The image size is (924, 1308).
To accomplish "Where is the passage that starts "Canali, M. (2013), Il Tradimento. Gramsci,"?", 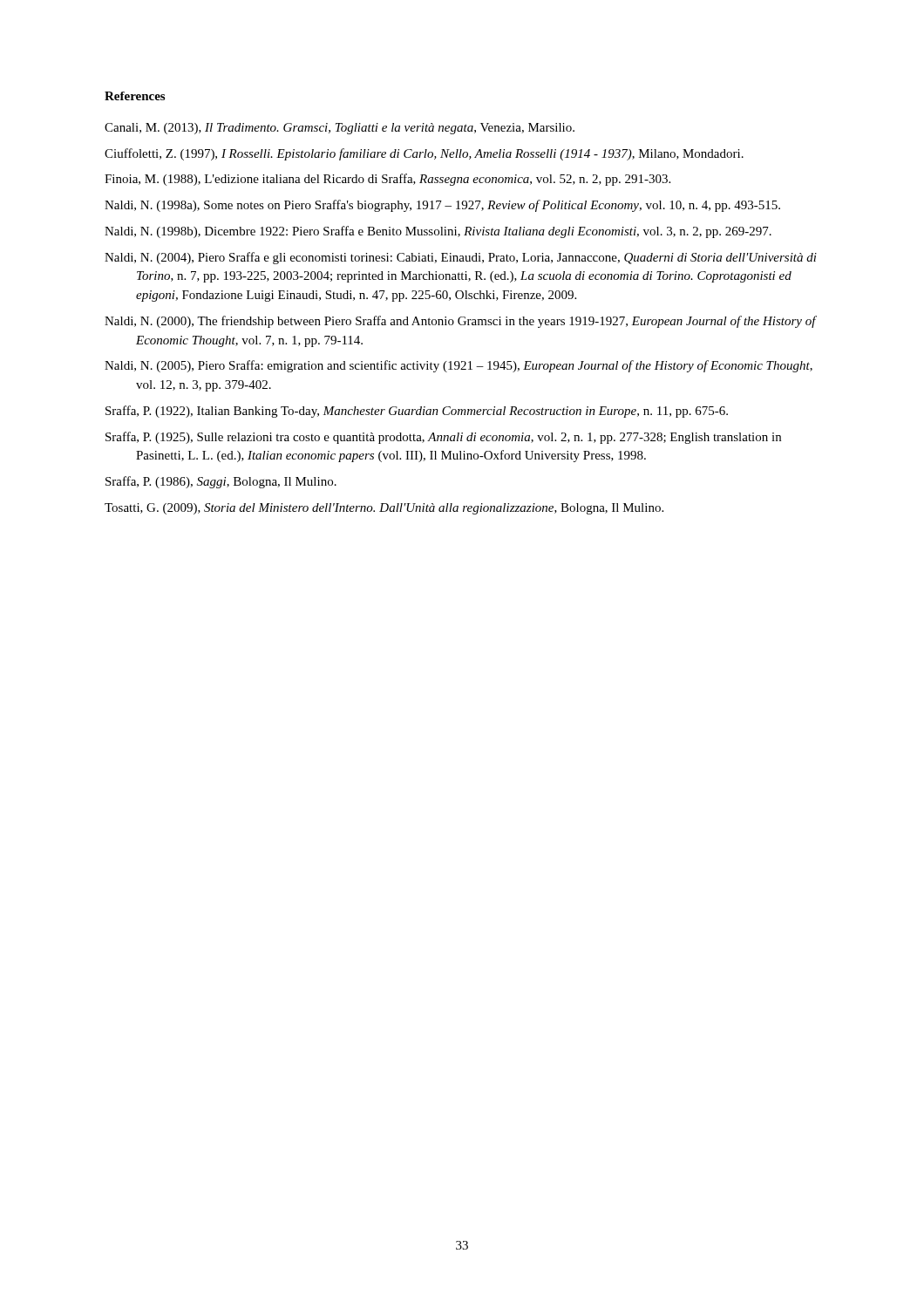I will (340, 127).
